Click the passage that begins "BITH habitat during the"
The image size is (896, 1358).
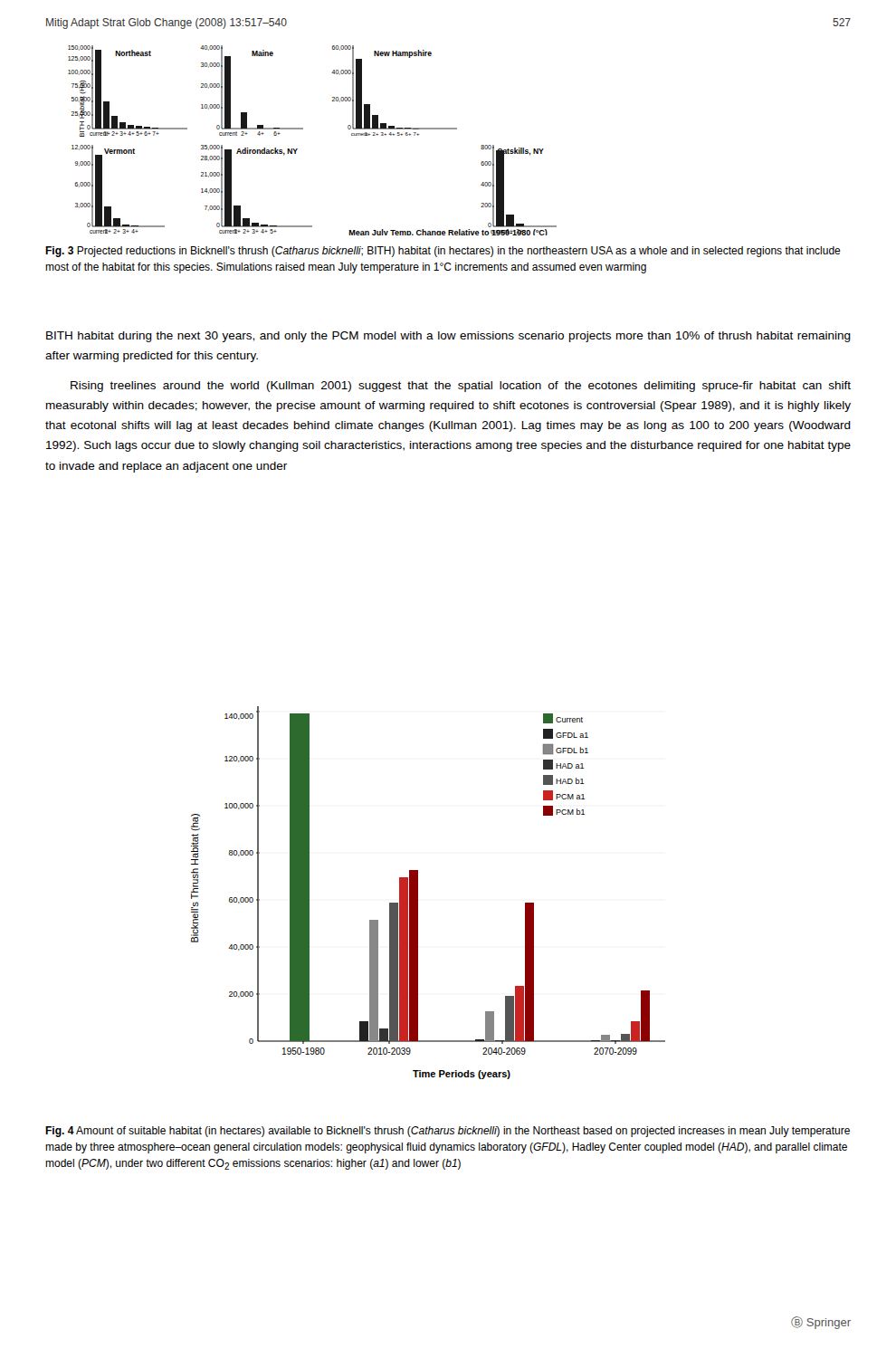tap(448, 401)
